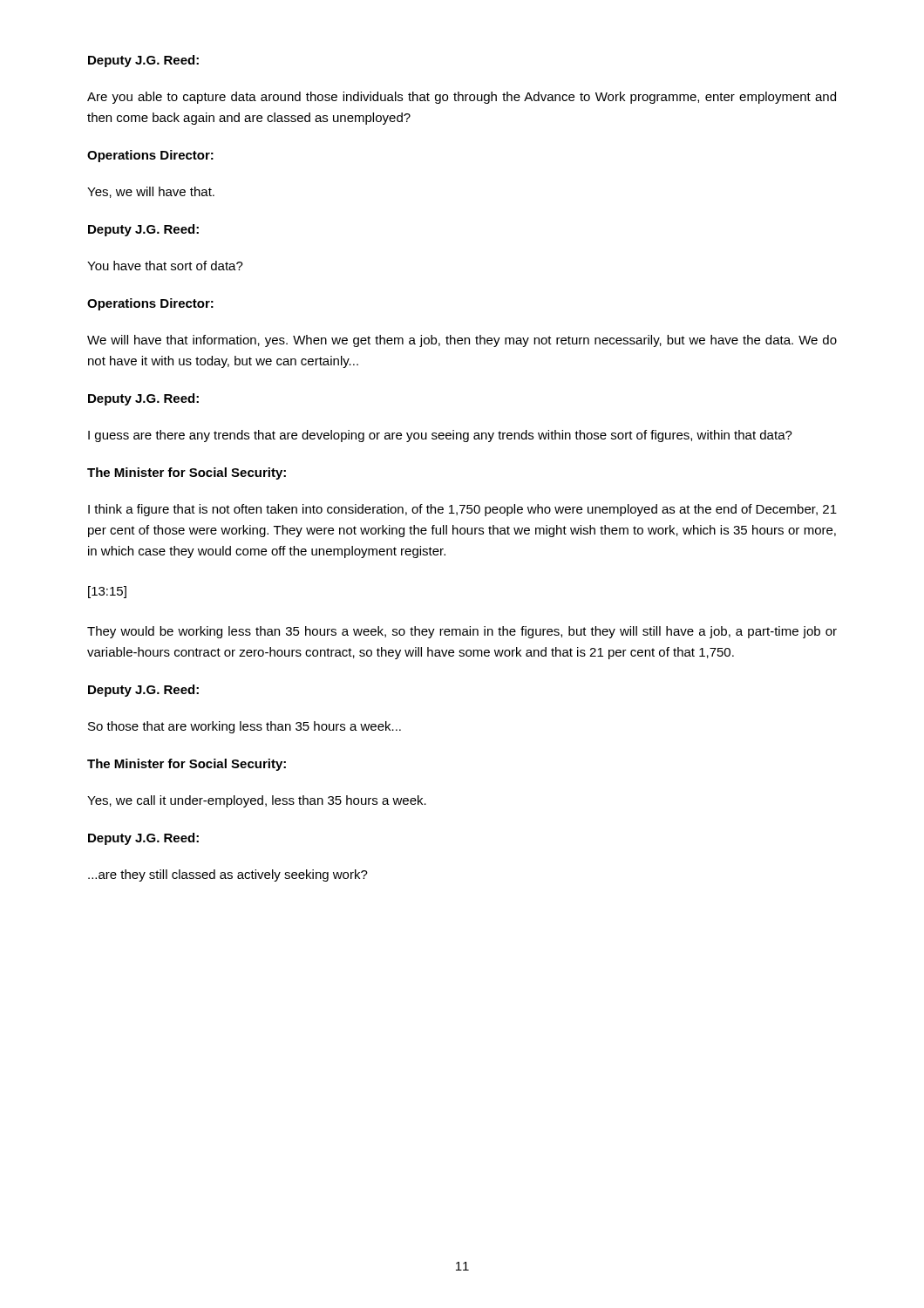Click on the text block with the text "I guess are there any trends that"
The height and width of the screenshot is (1308, 924).
[x=462, y=435]
